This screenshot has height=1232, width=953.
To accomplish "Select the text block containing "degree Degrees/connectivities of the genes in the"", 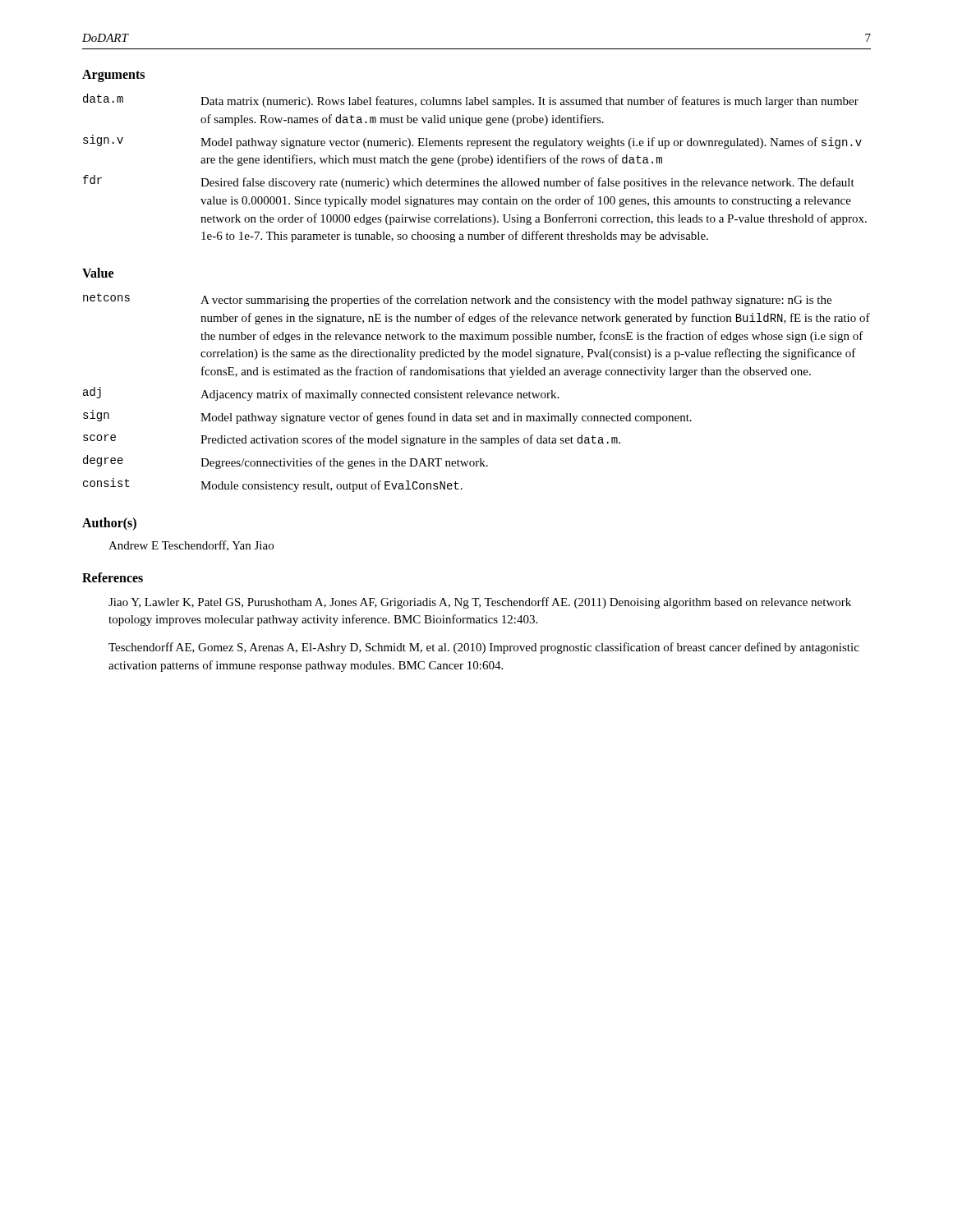I will coord(476,463).
